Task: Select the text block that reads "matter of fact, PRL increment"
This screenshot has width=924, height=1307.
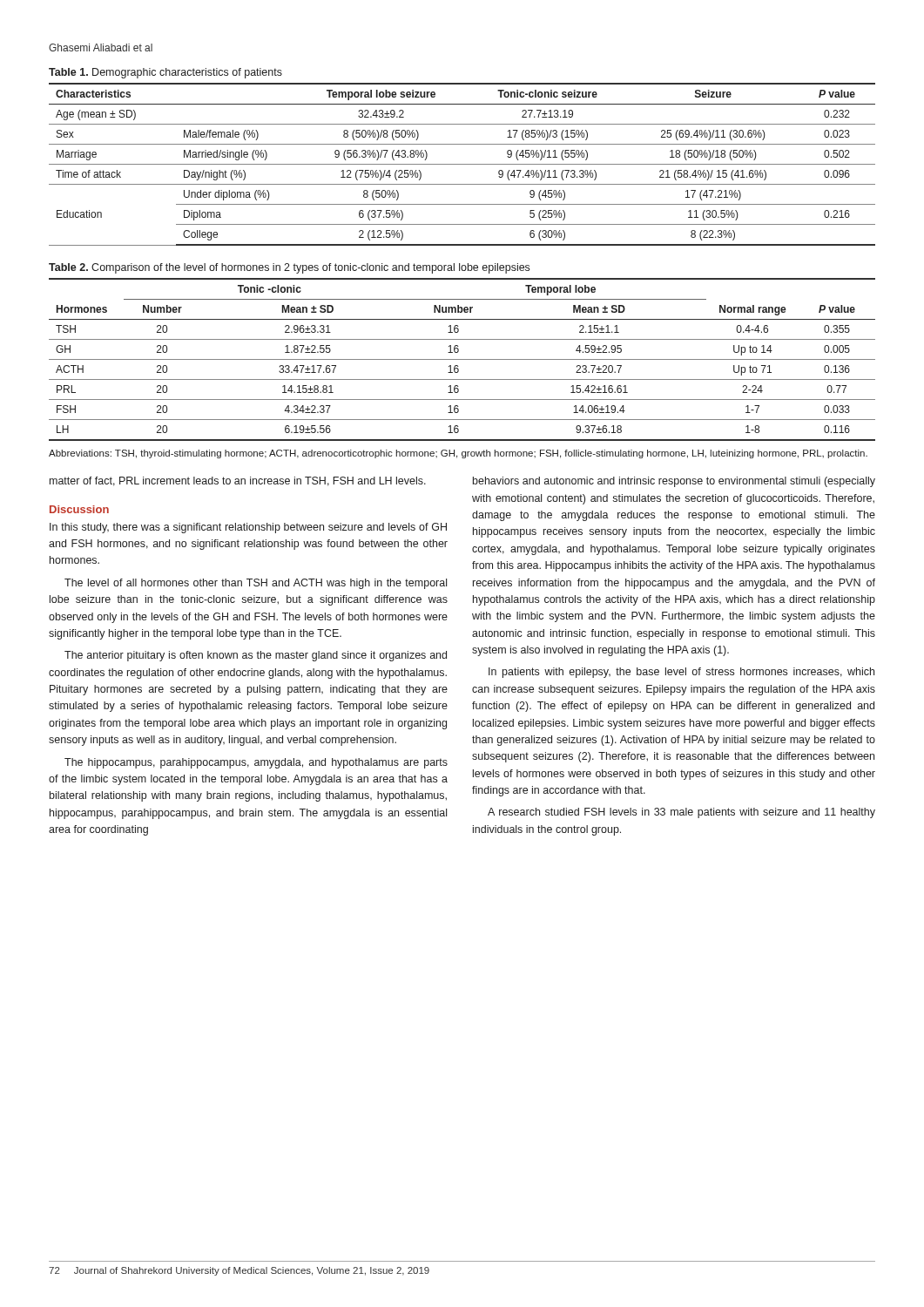Action: (x=248, y=482)
